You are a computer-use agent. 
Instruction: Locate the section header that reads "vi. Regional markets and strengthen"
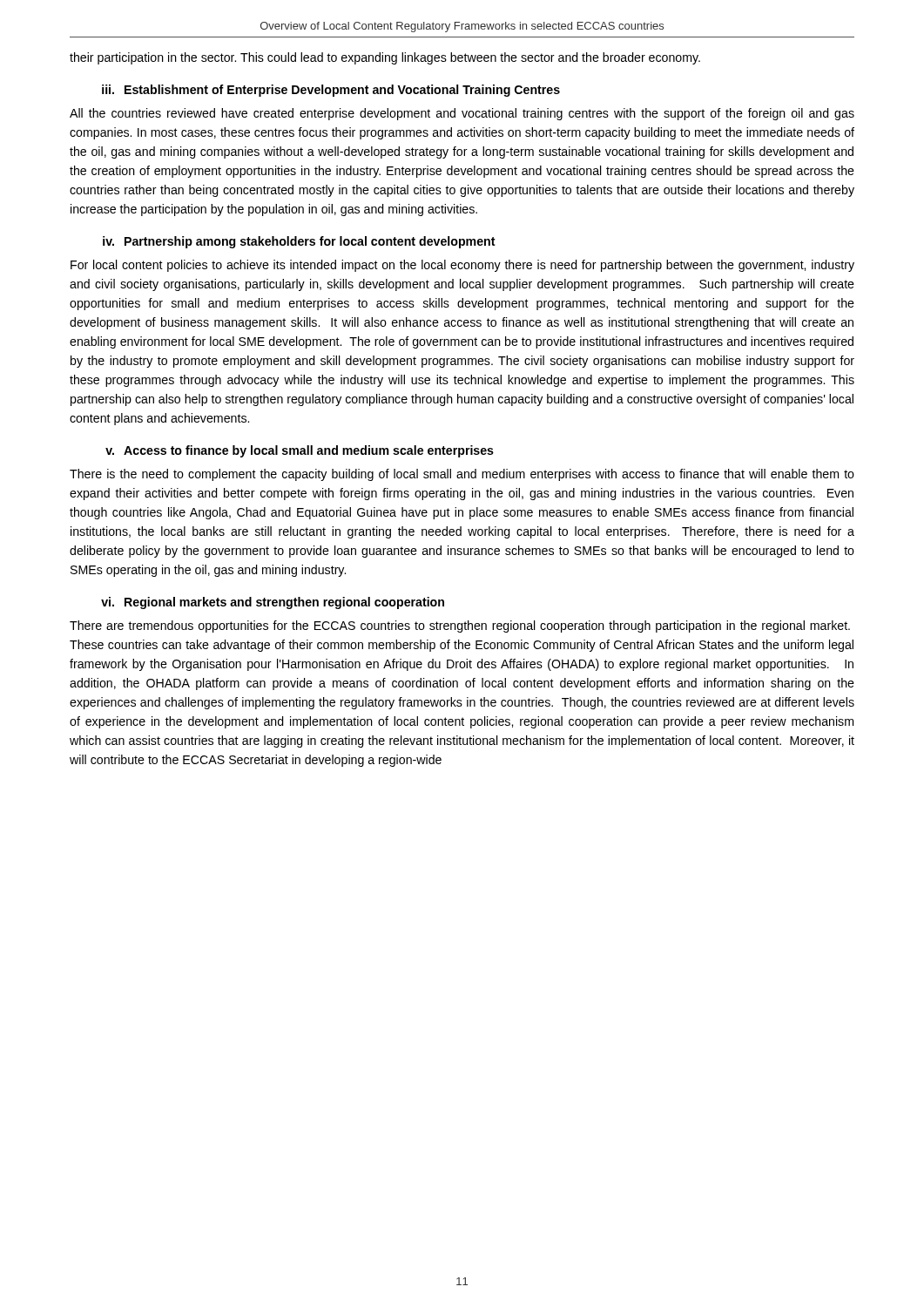[257, 602]
